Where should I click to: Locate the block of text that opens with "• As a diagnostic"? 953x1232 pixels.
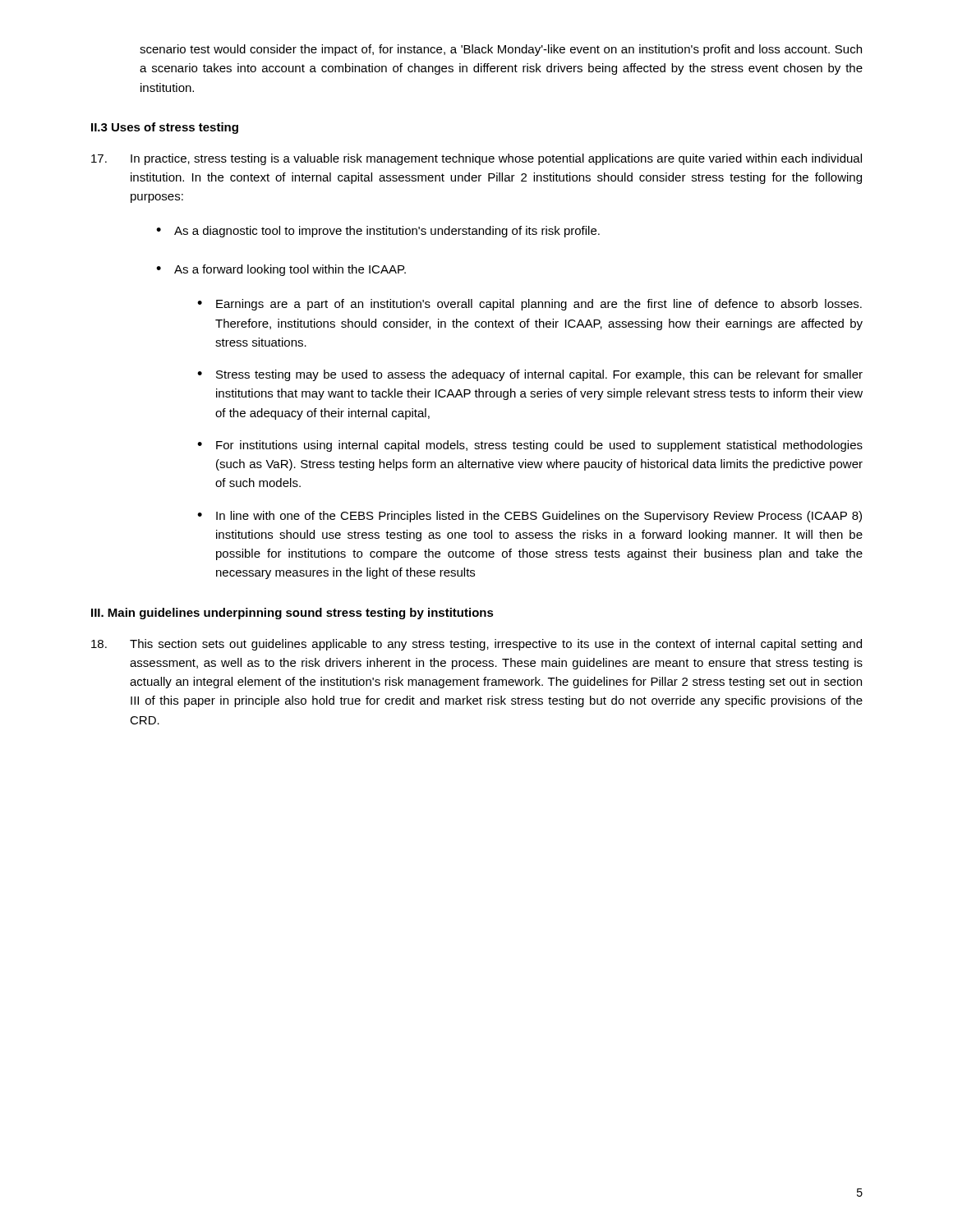pyautogui.click(x=509, y=231)
